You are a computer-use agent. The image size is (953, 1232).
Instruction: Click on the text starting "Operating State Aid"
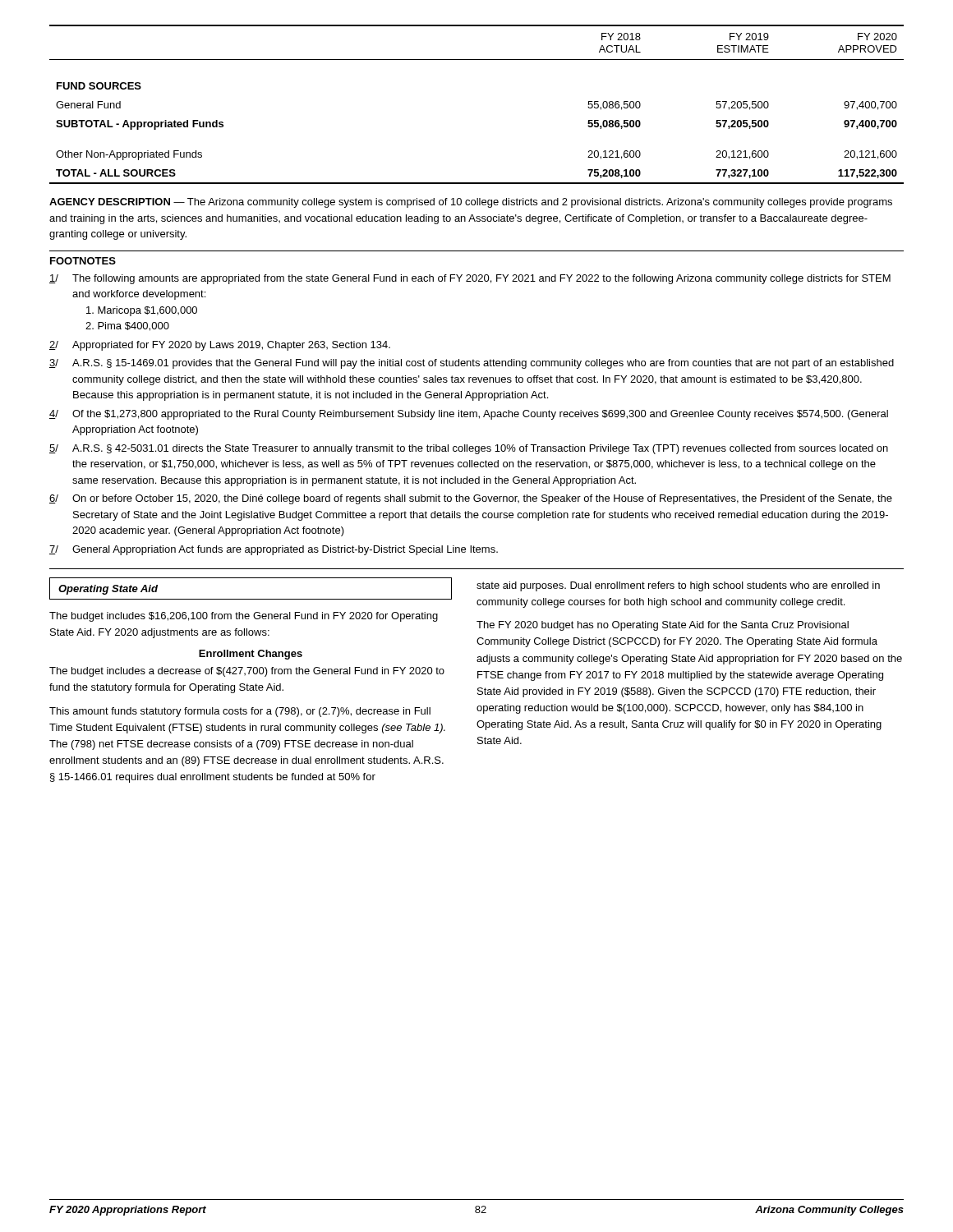pyautogui.click(x=108, y=589)
